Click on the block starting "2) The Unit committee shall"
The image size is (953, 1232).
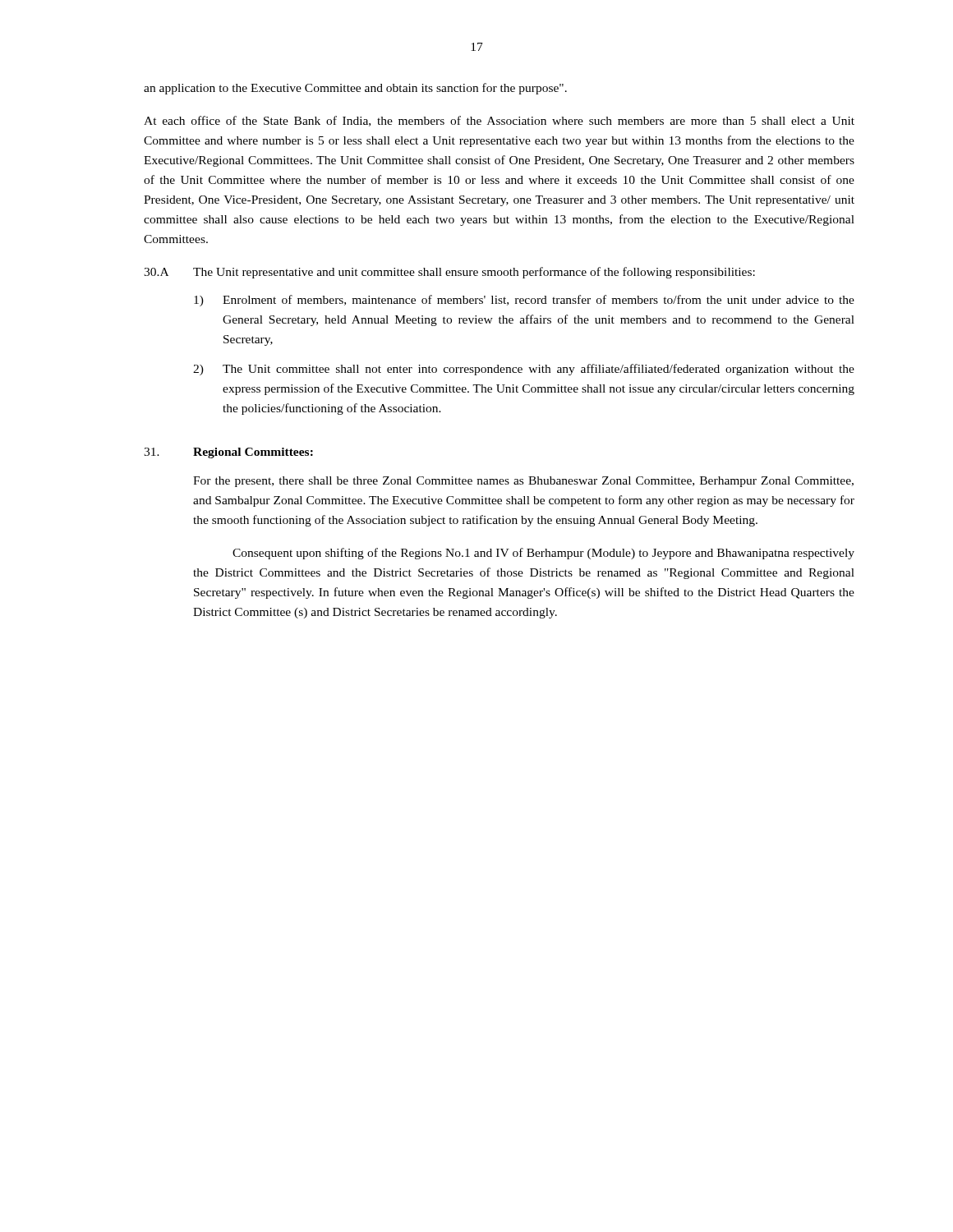(524, 389)
